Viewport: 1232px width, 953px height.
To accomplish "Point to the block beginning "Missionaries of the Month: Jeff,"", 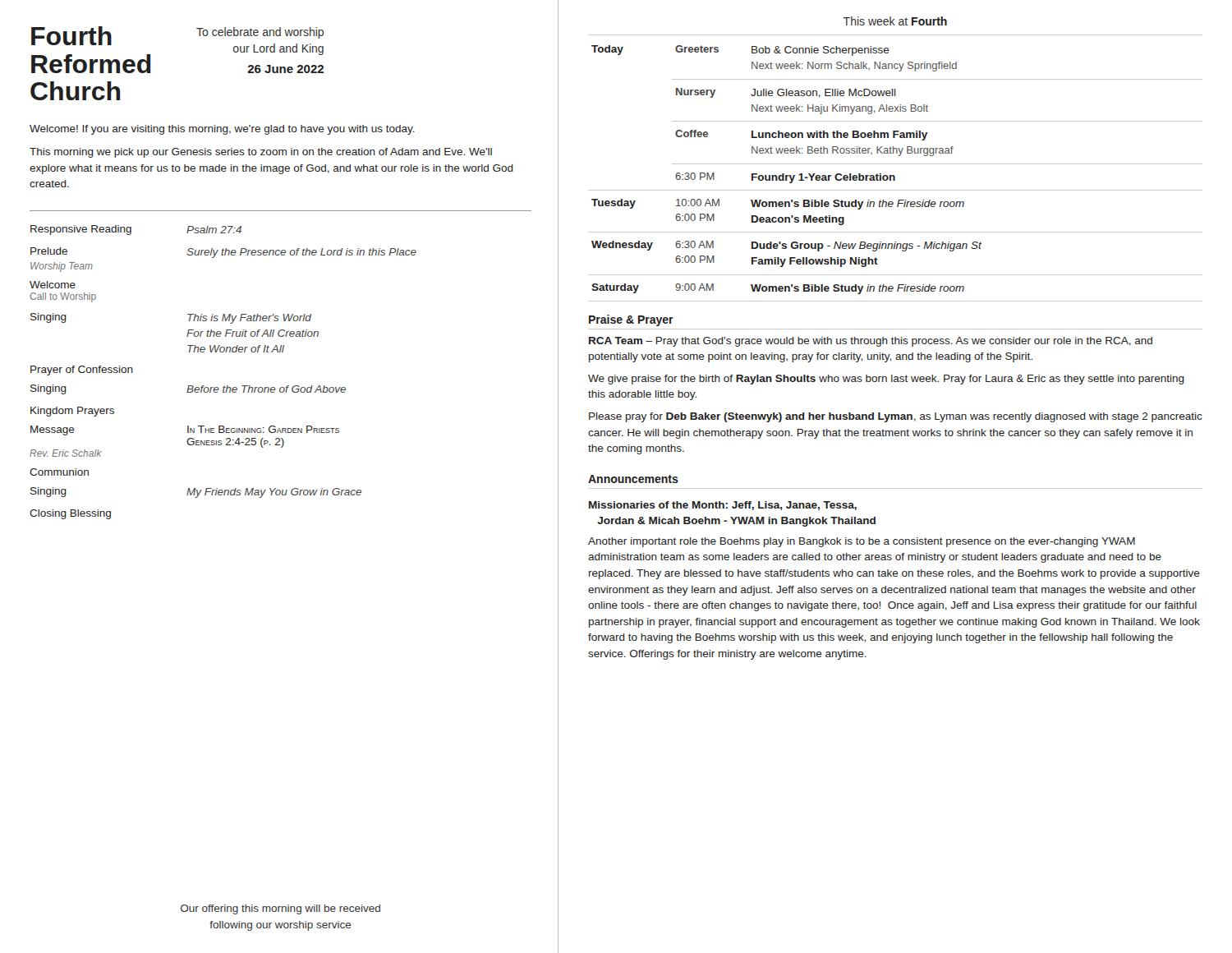I will tap(732, 513).
